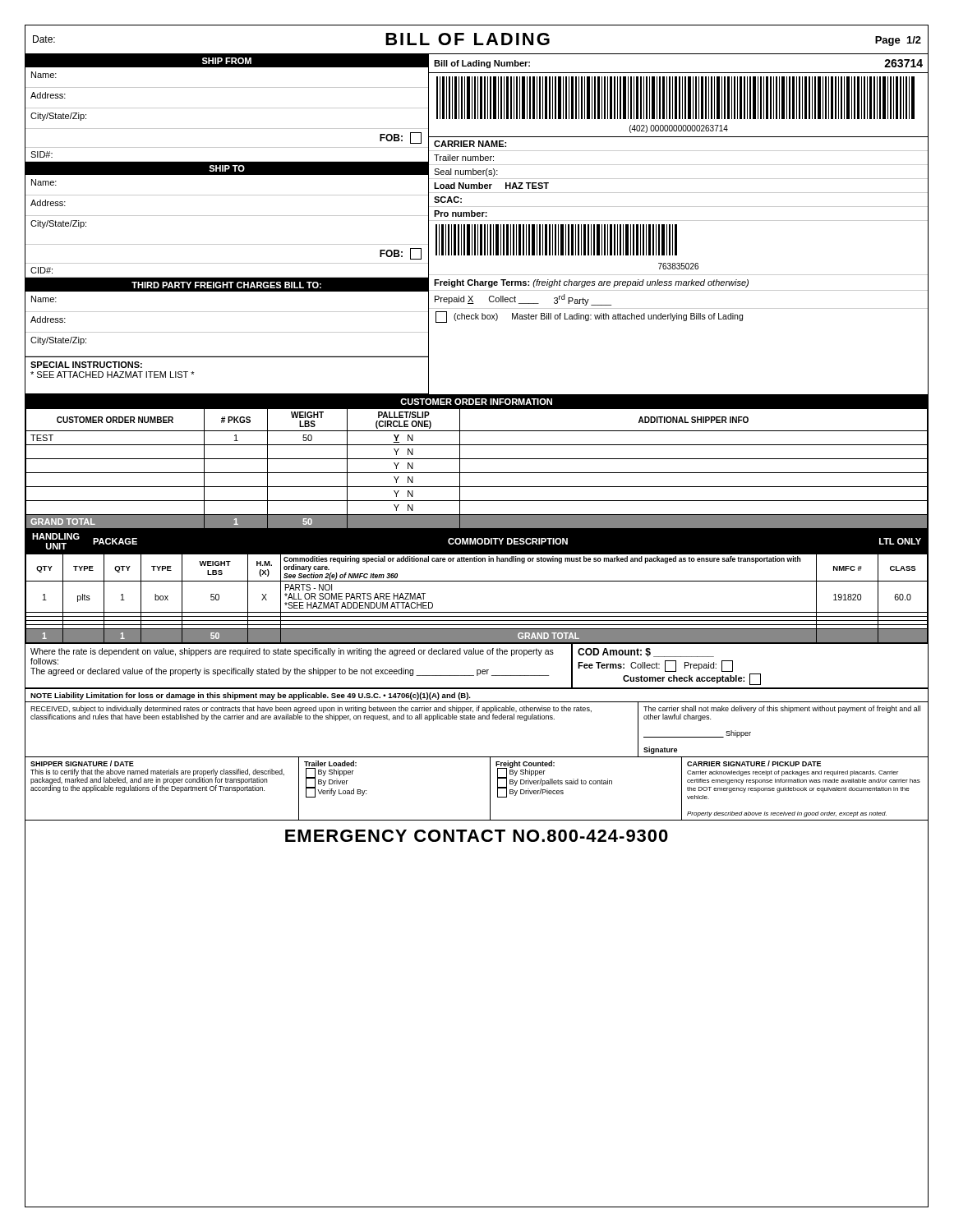Point to the text starting "Trailer number:"

464,158
